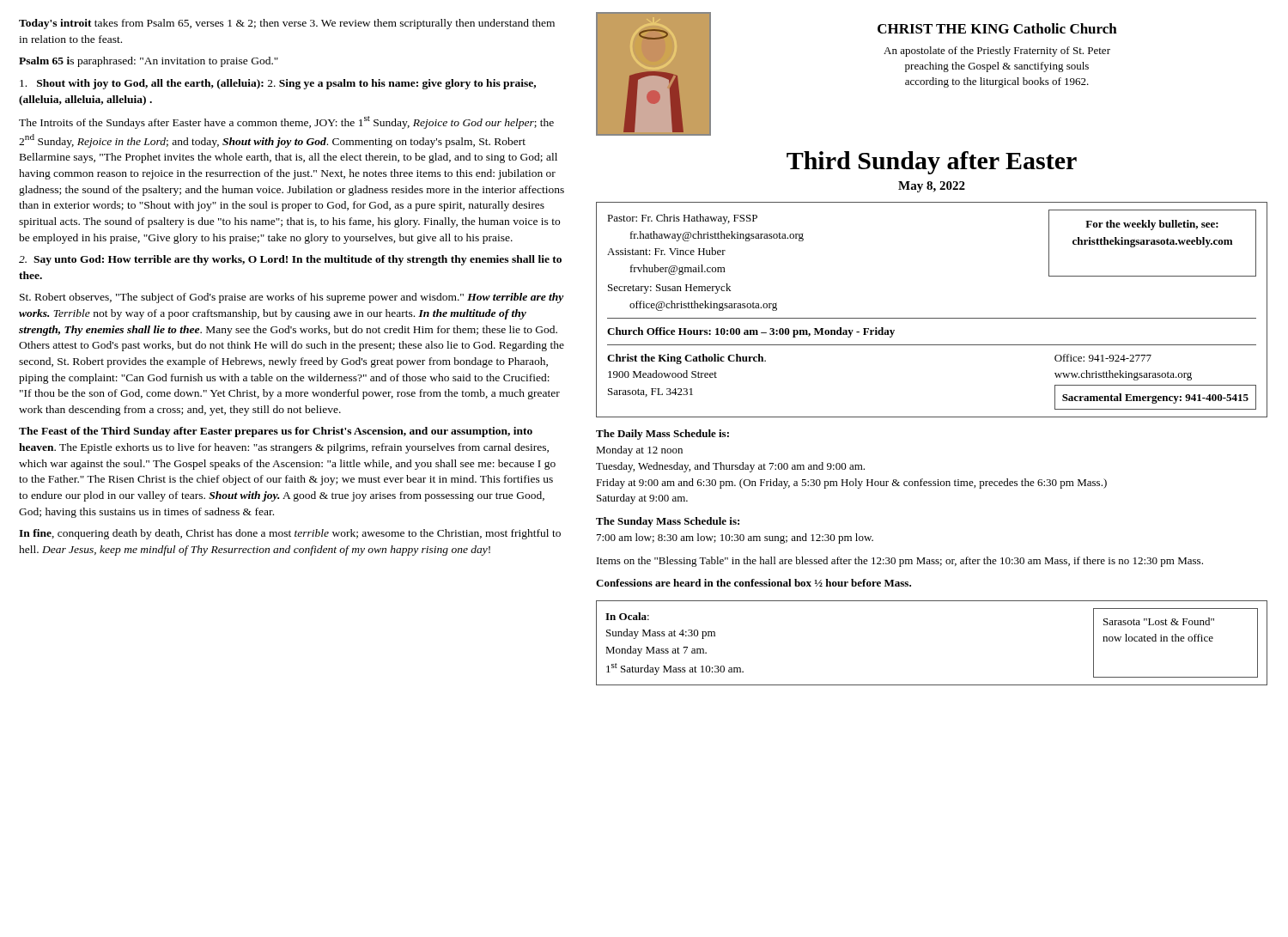Find a table
Screen dimensions: 937x1288
tap(932, 310)
